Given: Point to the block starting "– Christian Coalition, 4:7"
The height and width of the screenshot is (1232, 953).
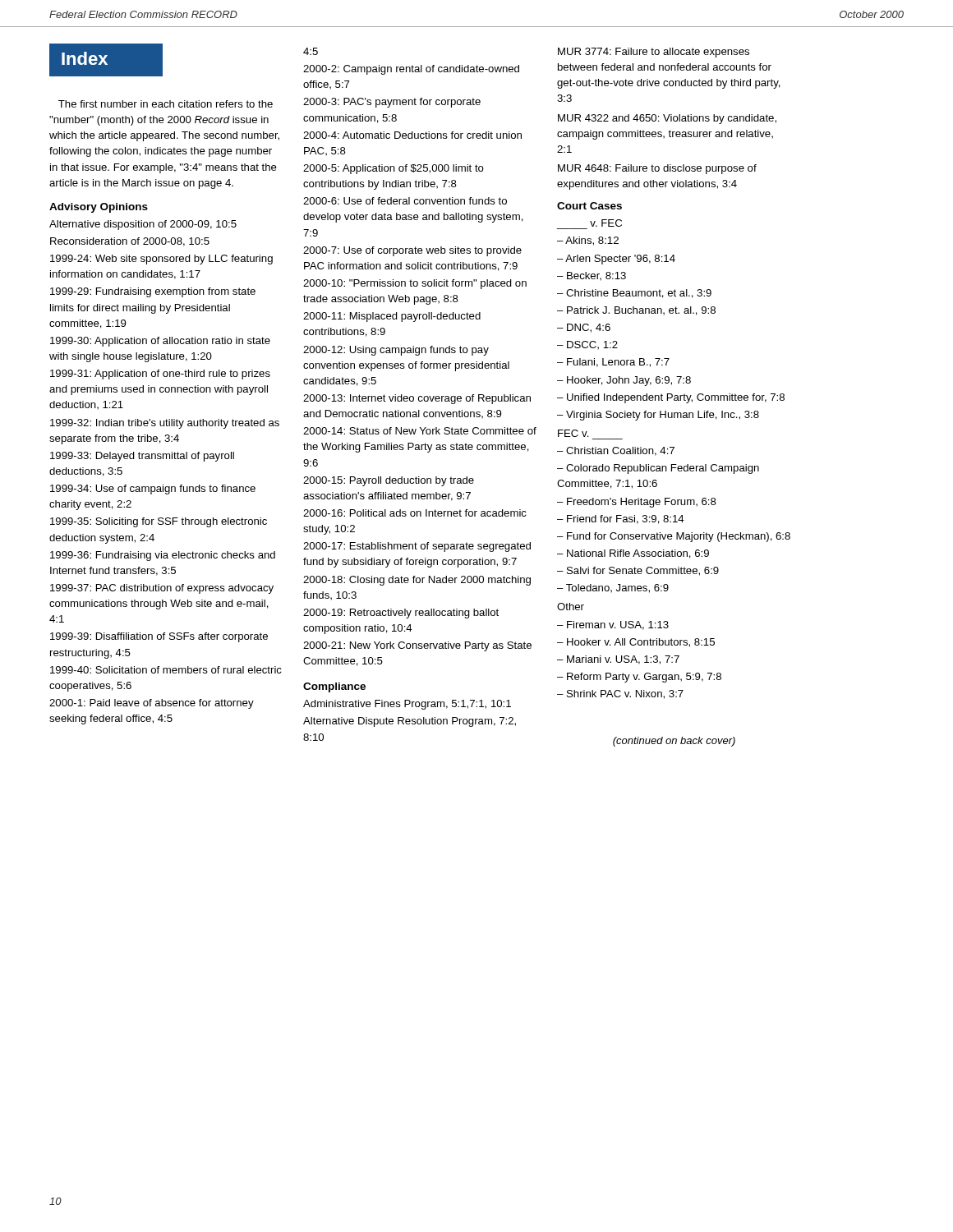Looking at the screenshot, I should click(616, 451).
